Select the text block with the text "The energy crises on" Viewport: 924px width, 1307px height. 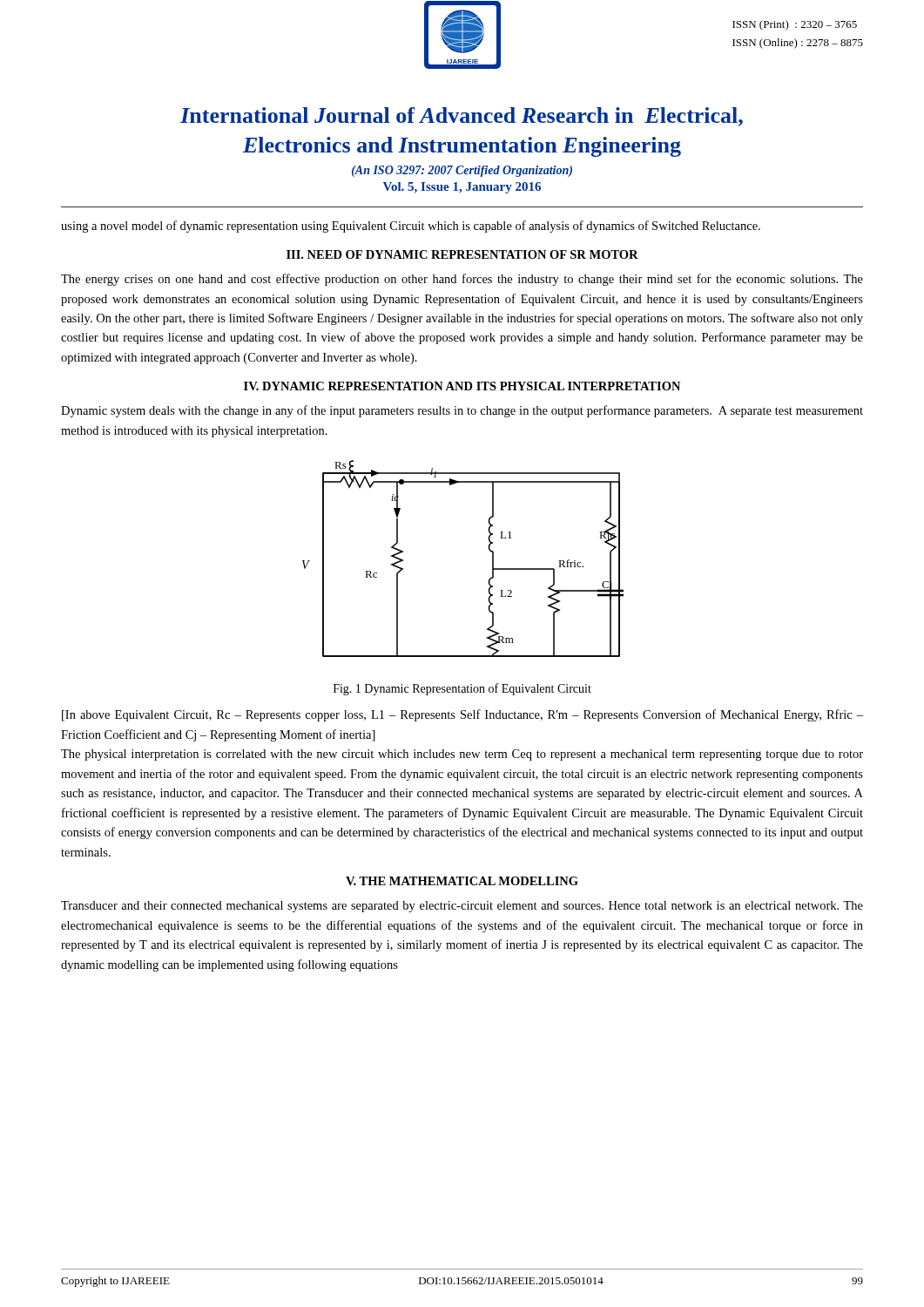coord(462,318)
